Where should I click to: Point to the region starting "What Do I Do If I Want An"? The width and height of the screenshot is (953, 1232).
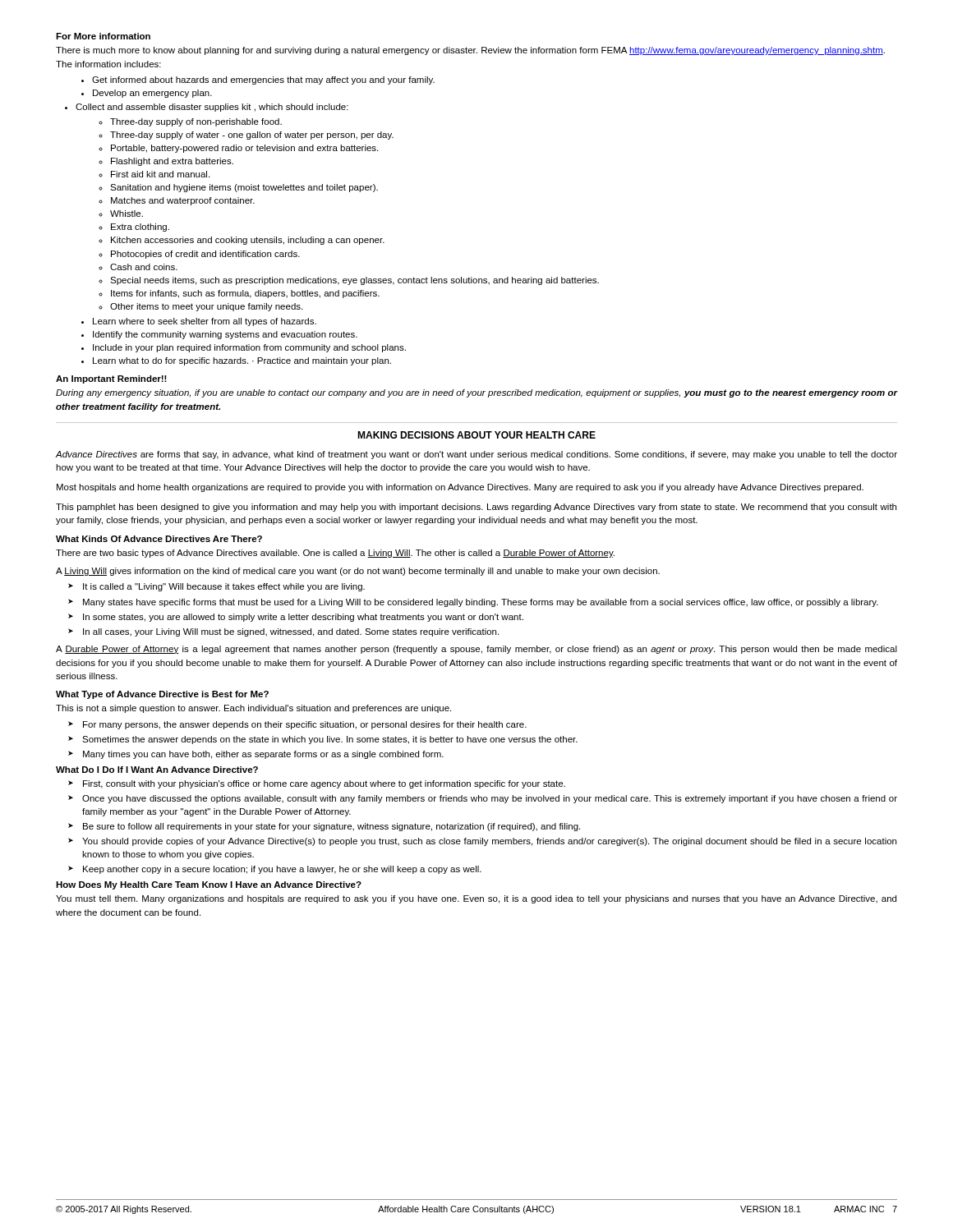coord(157,769)
